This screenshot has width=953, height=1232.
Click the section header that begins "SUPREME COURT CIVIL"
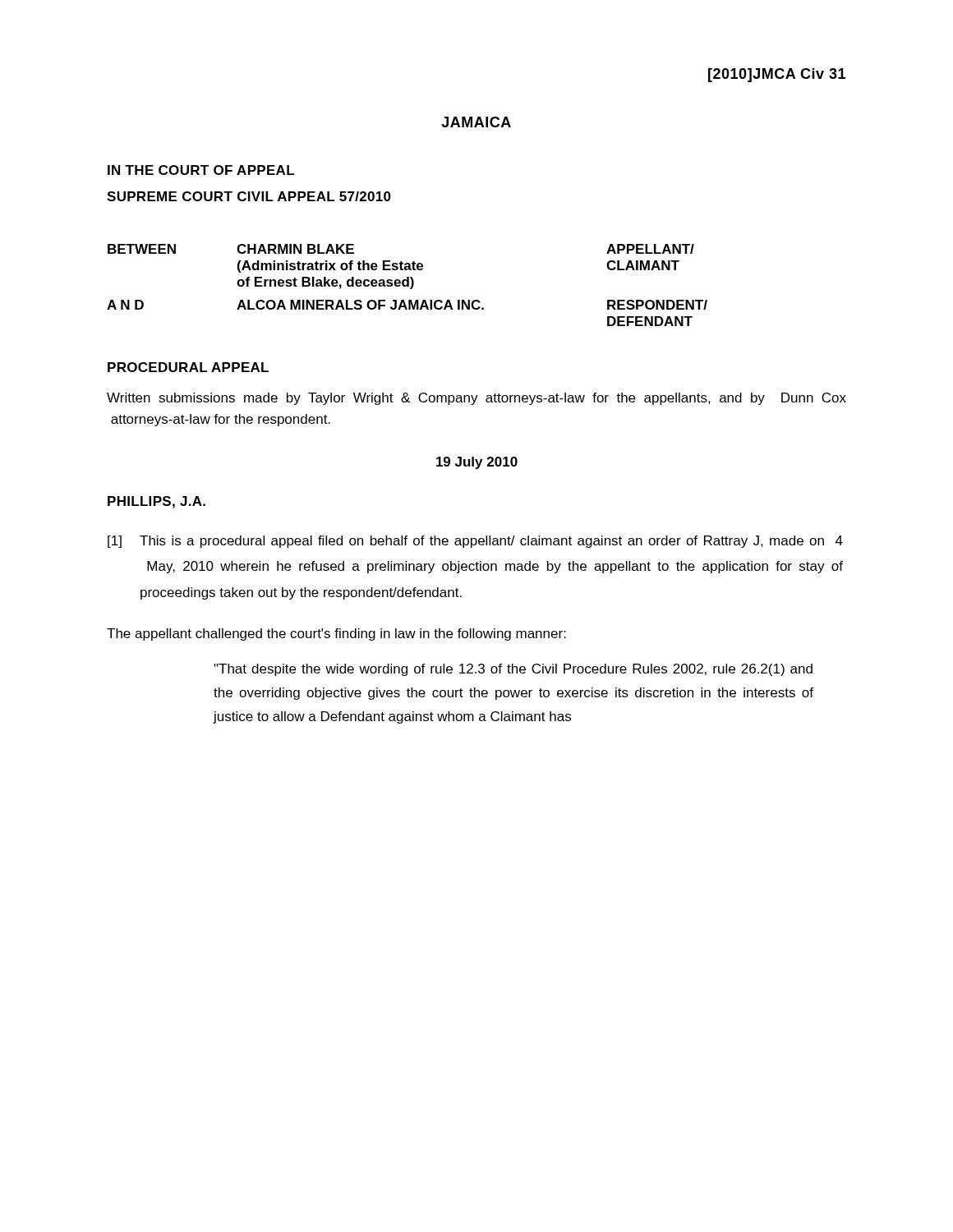(x=249, y=197)
